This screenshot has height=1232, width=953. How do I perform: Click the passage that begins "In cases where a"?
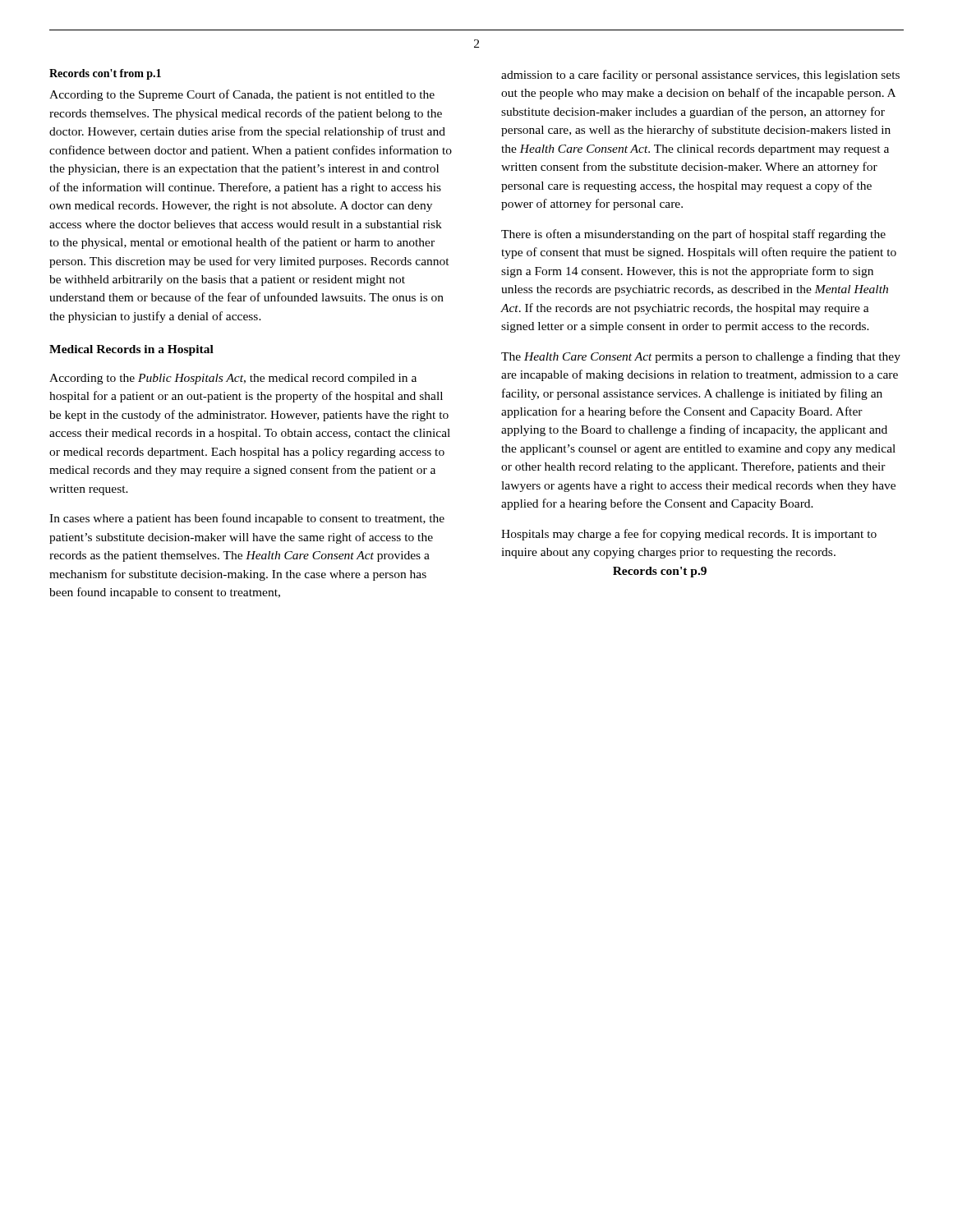click(247, 555)
